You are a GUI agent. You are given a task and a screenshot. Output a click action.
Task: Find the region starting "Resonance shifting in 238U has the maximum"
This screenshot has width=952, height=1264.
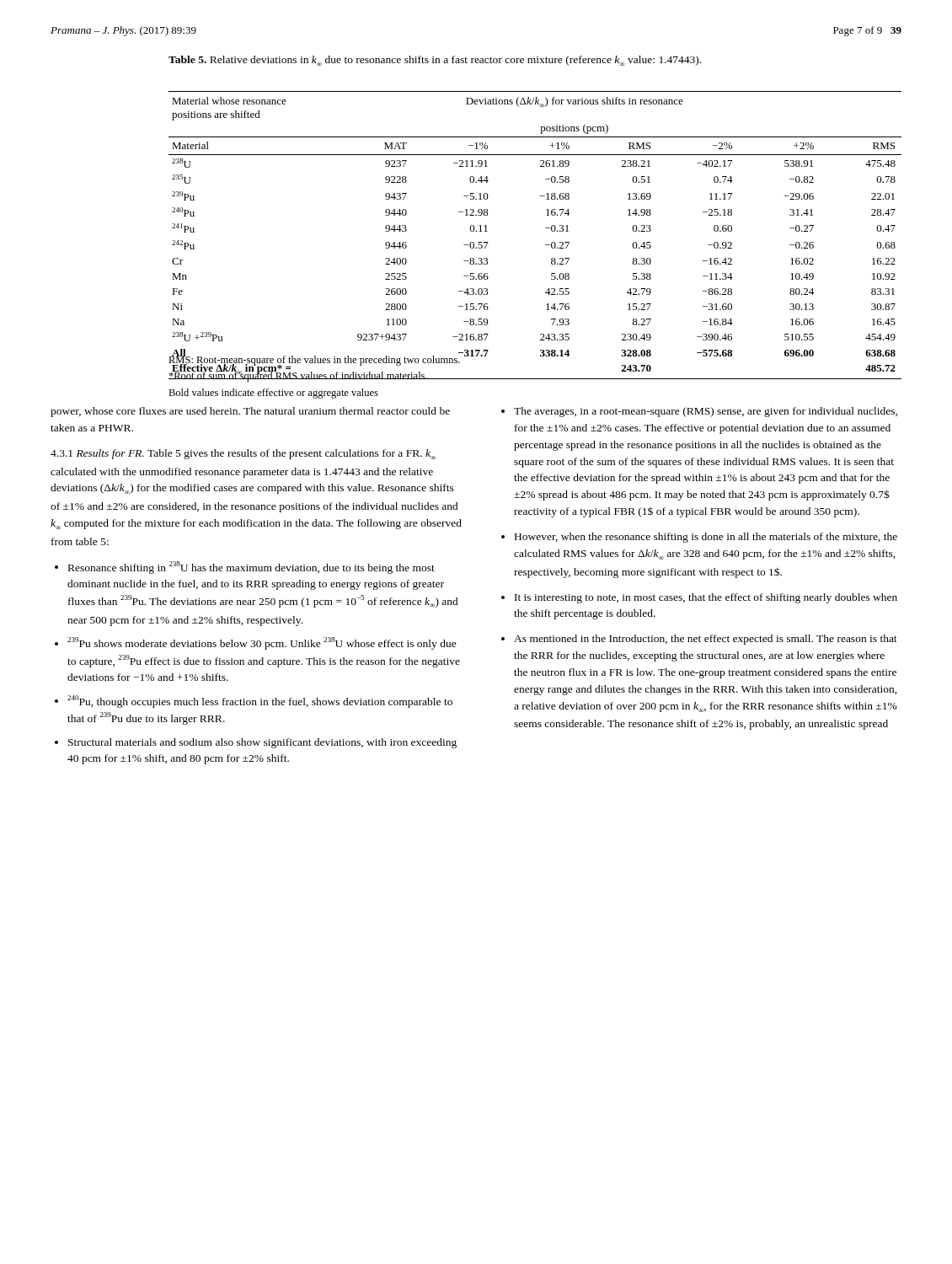click(263, 593)
